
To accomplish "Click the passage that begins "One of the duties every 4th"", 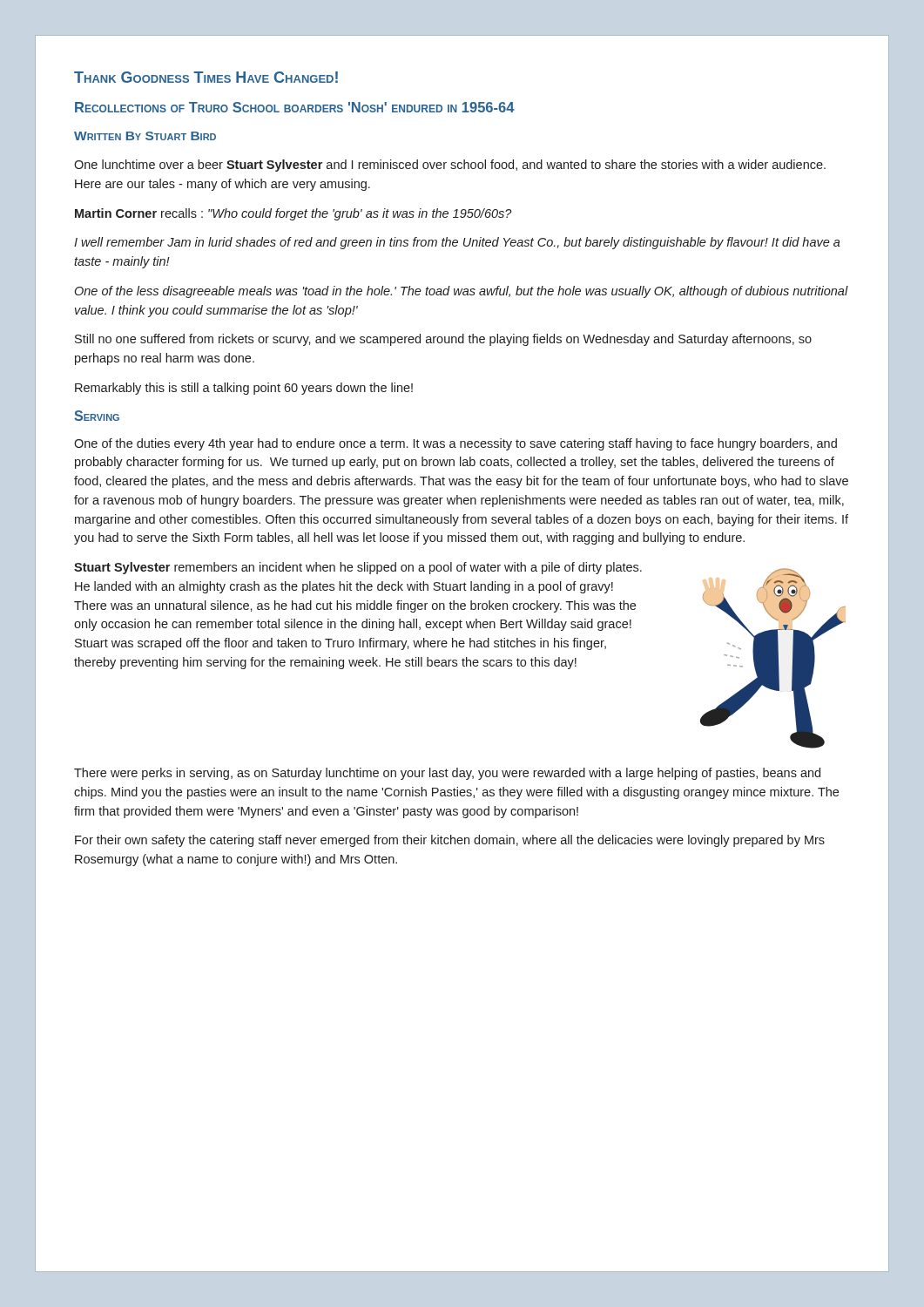I will click(x=461, y=490).
